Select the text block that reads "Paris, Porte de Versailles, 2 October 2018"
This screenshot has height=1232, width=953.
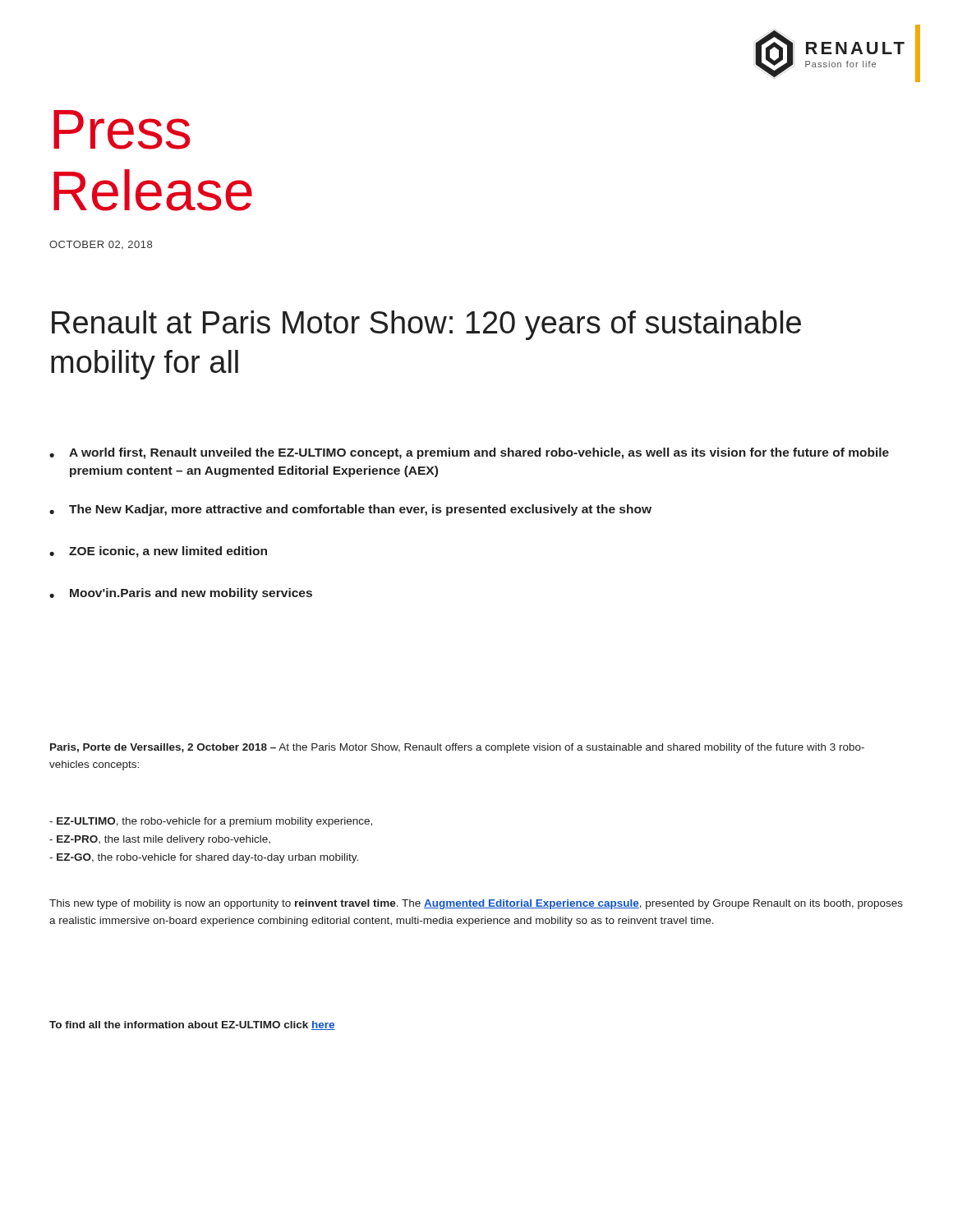[457, 756]
